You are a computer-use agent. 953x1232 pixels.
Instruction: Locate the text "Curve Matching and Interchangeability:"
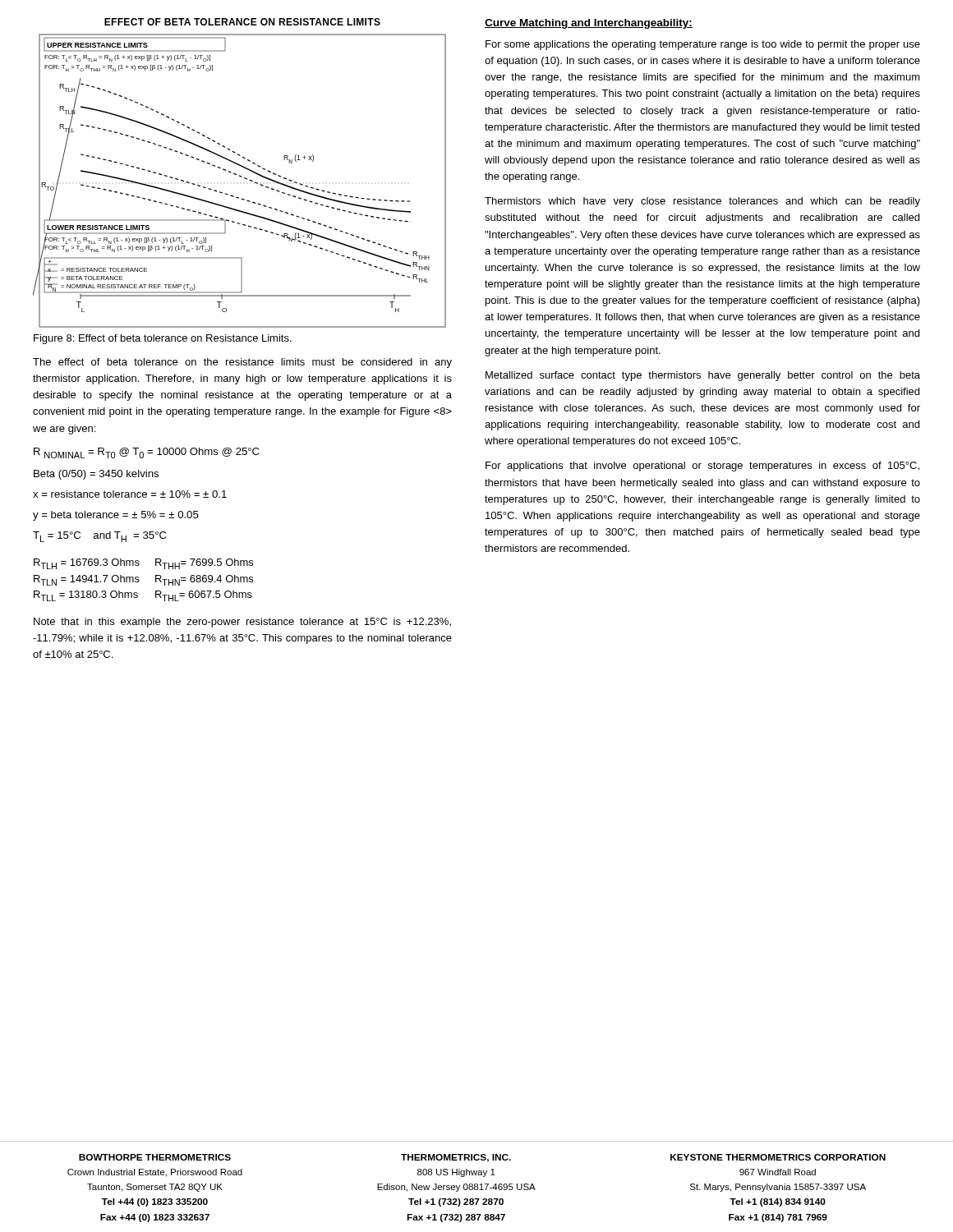pos(589,23)
